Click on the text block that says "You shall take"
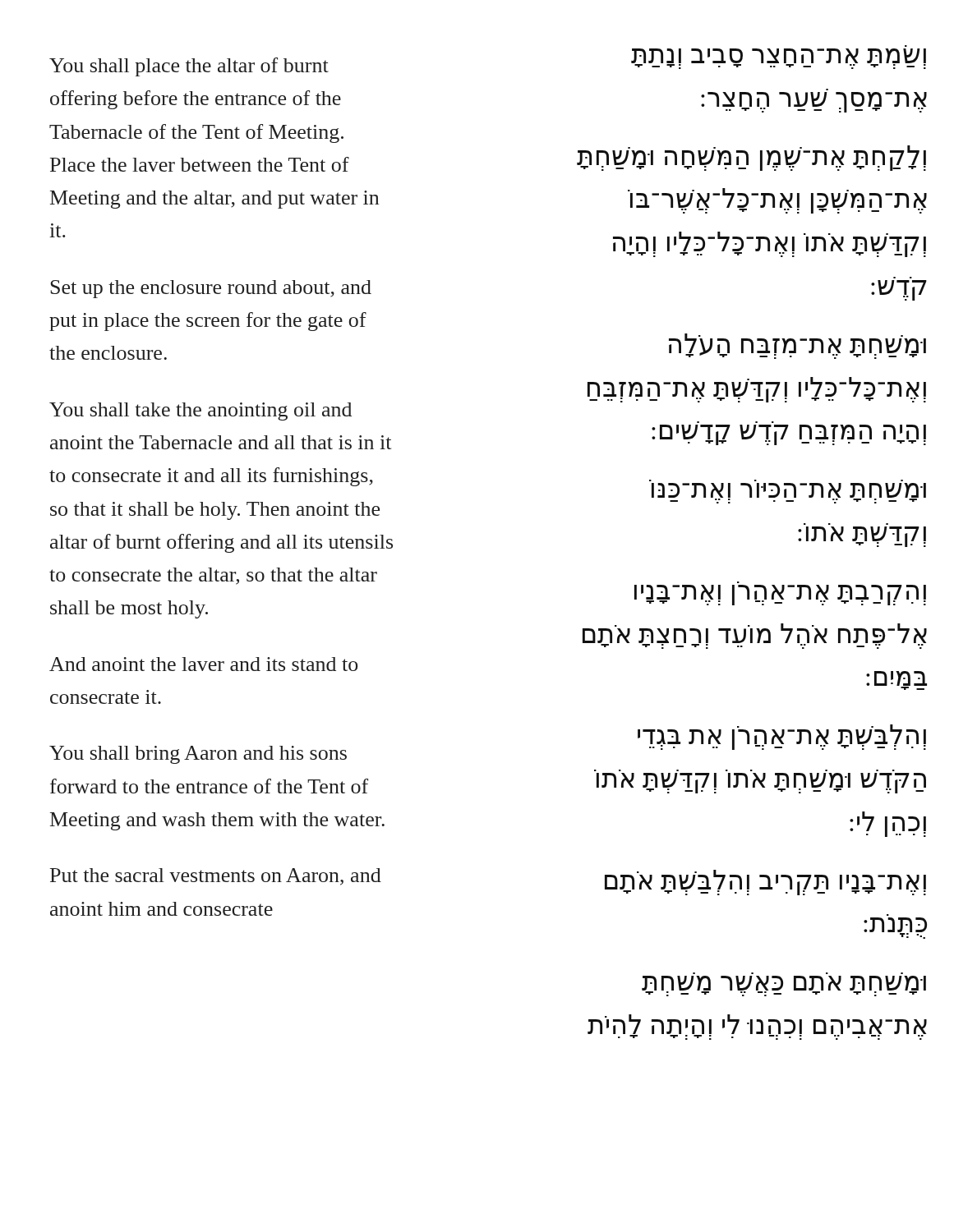 222,509
